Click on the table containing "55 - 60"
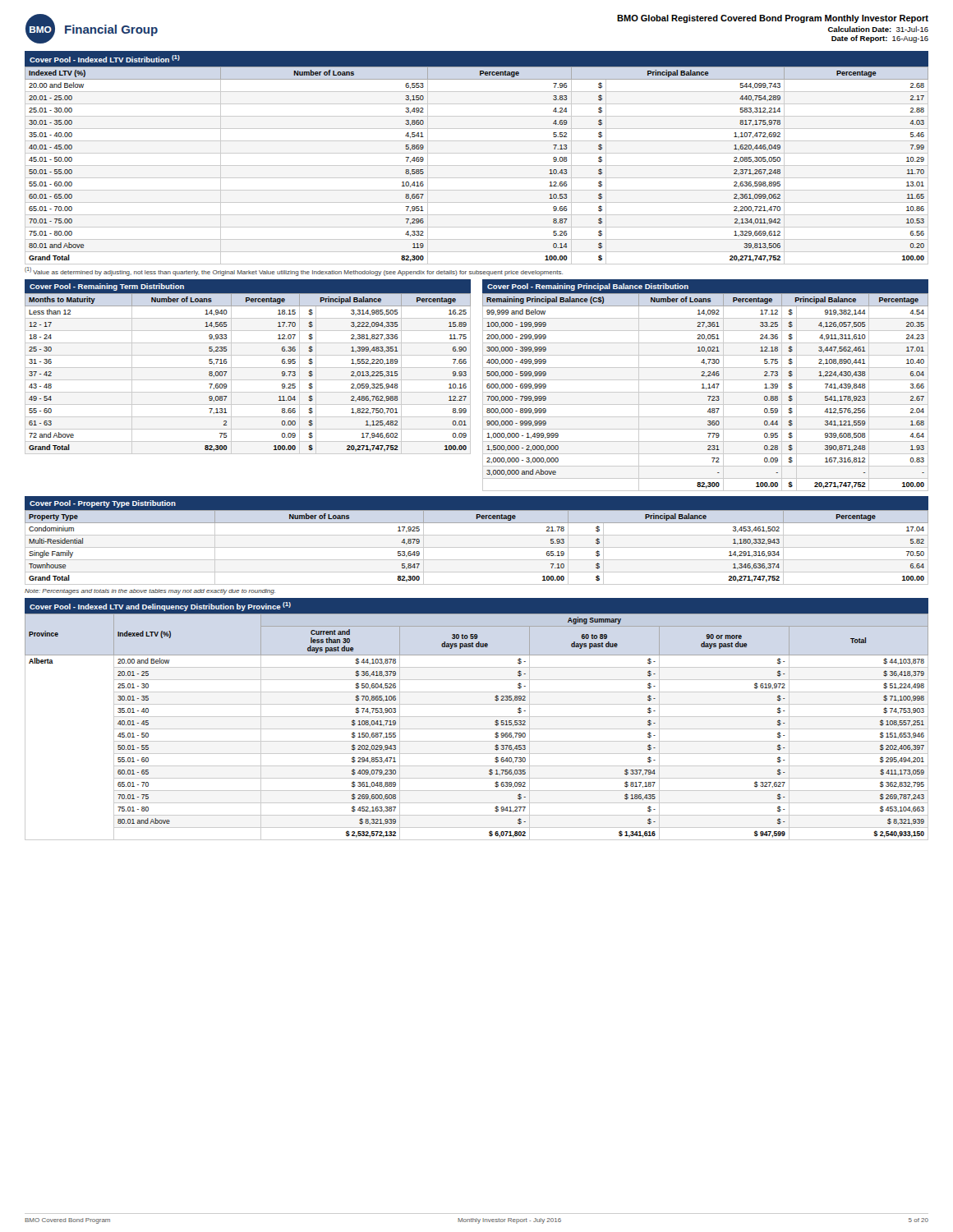 pyautogui.click(x=248, y=374)
